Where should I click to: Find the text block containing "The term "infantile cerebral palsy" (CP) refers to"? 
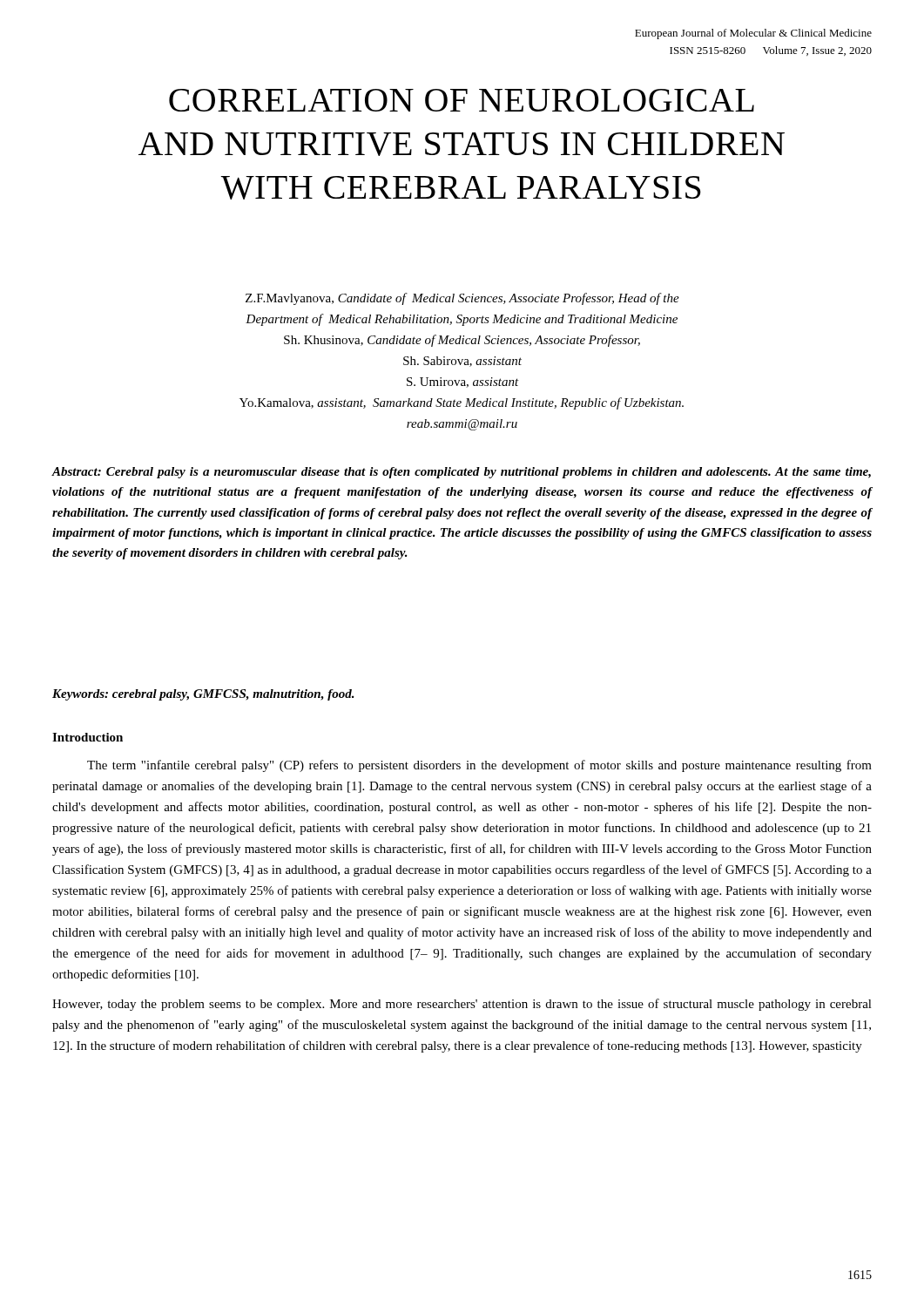(462, 905)
